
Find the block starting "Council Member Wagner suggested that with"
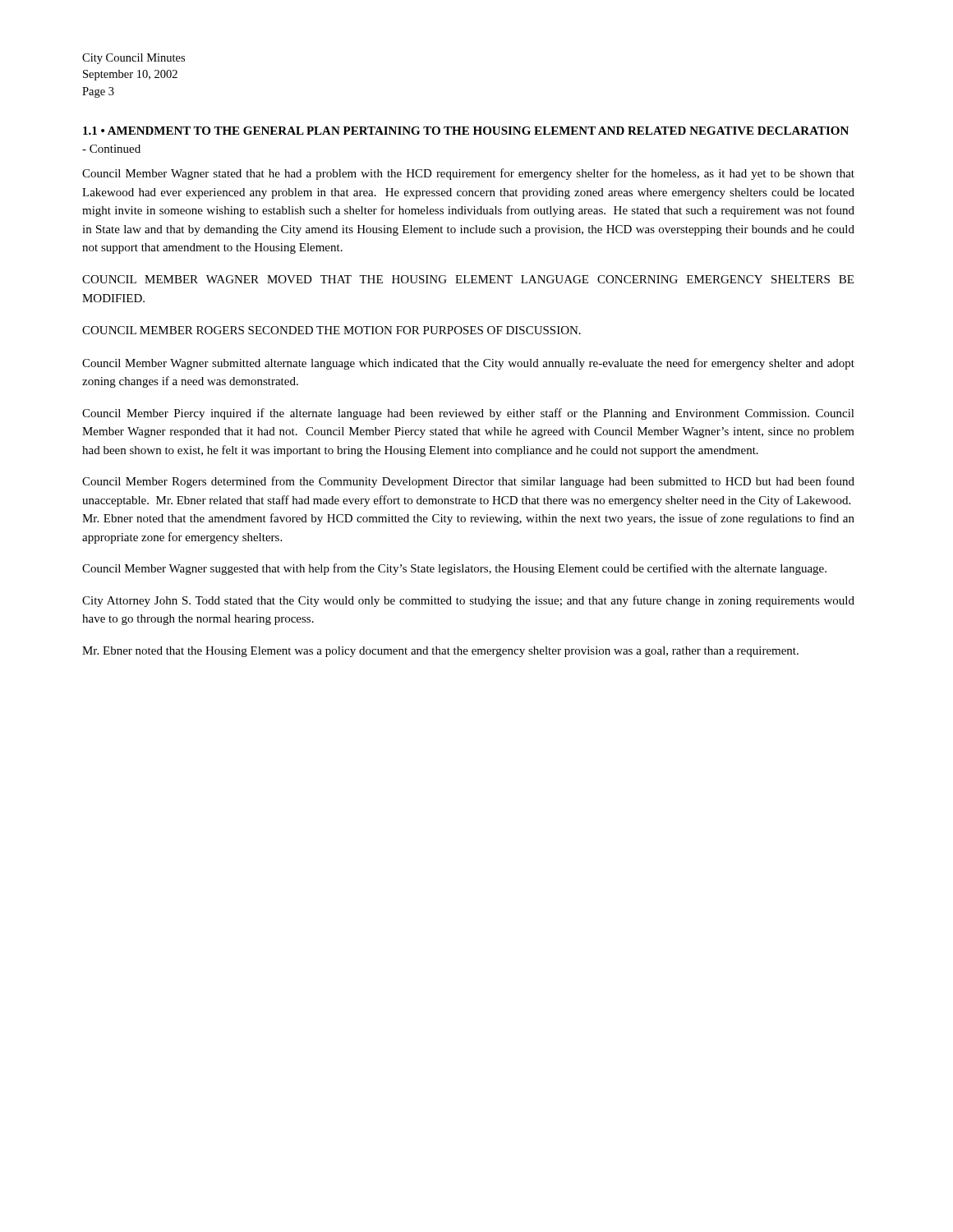click(455, 569)
